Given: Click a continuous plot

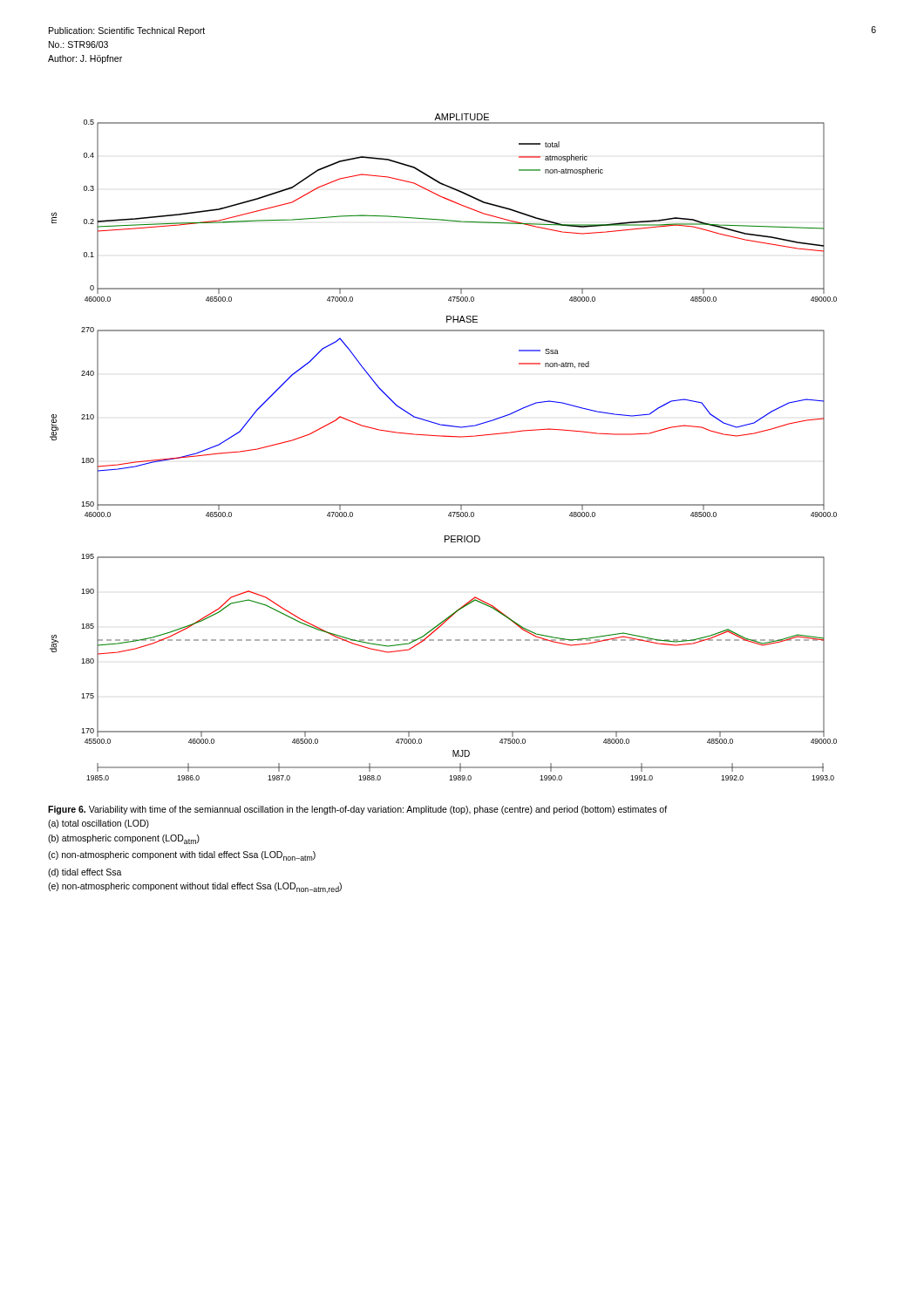Looking at the screenshot, I should click(462, 445).
